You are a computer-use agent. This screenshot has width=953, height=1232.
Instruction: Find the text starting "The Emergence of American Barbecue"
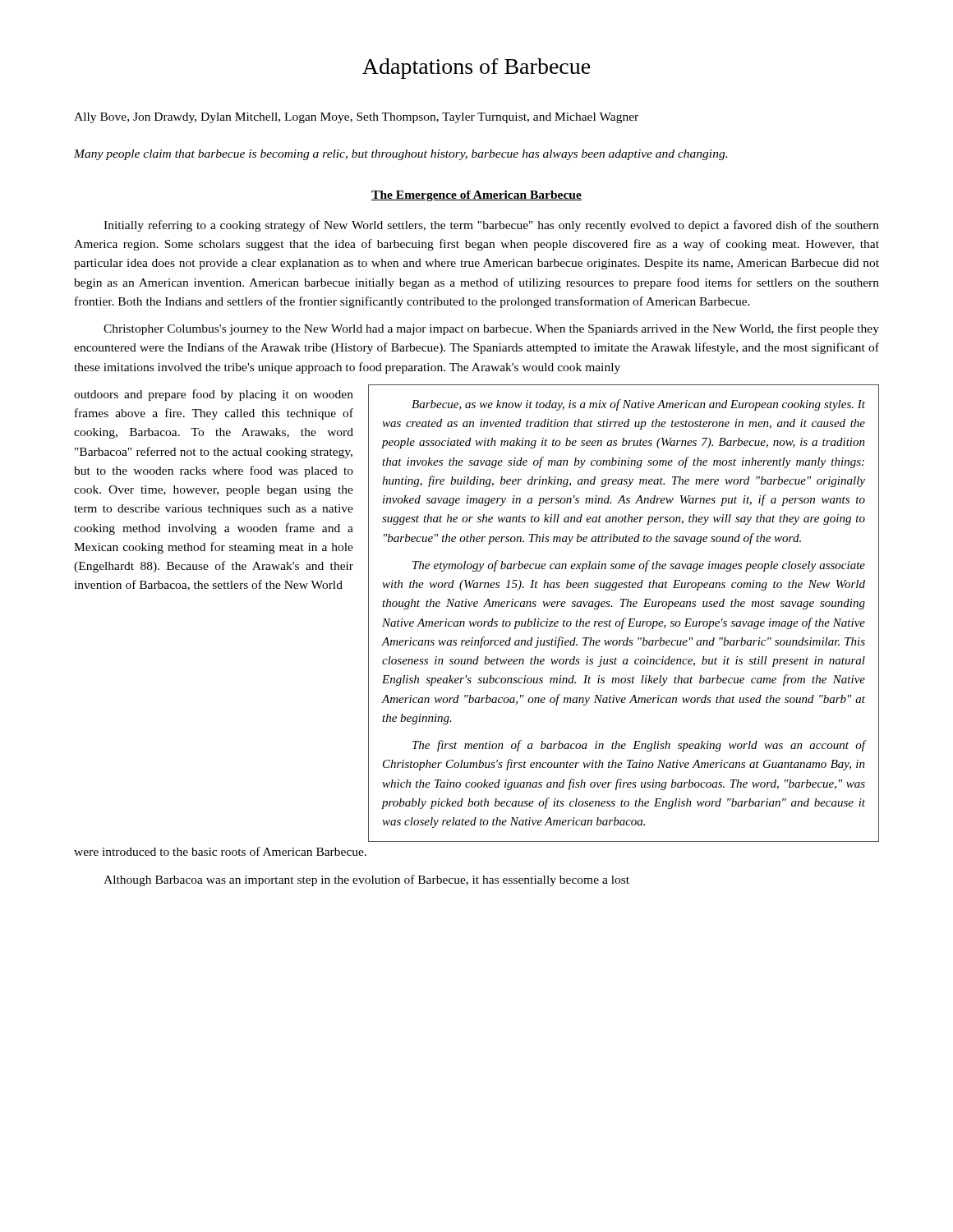[476, 194]
